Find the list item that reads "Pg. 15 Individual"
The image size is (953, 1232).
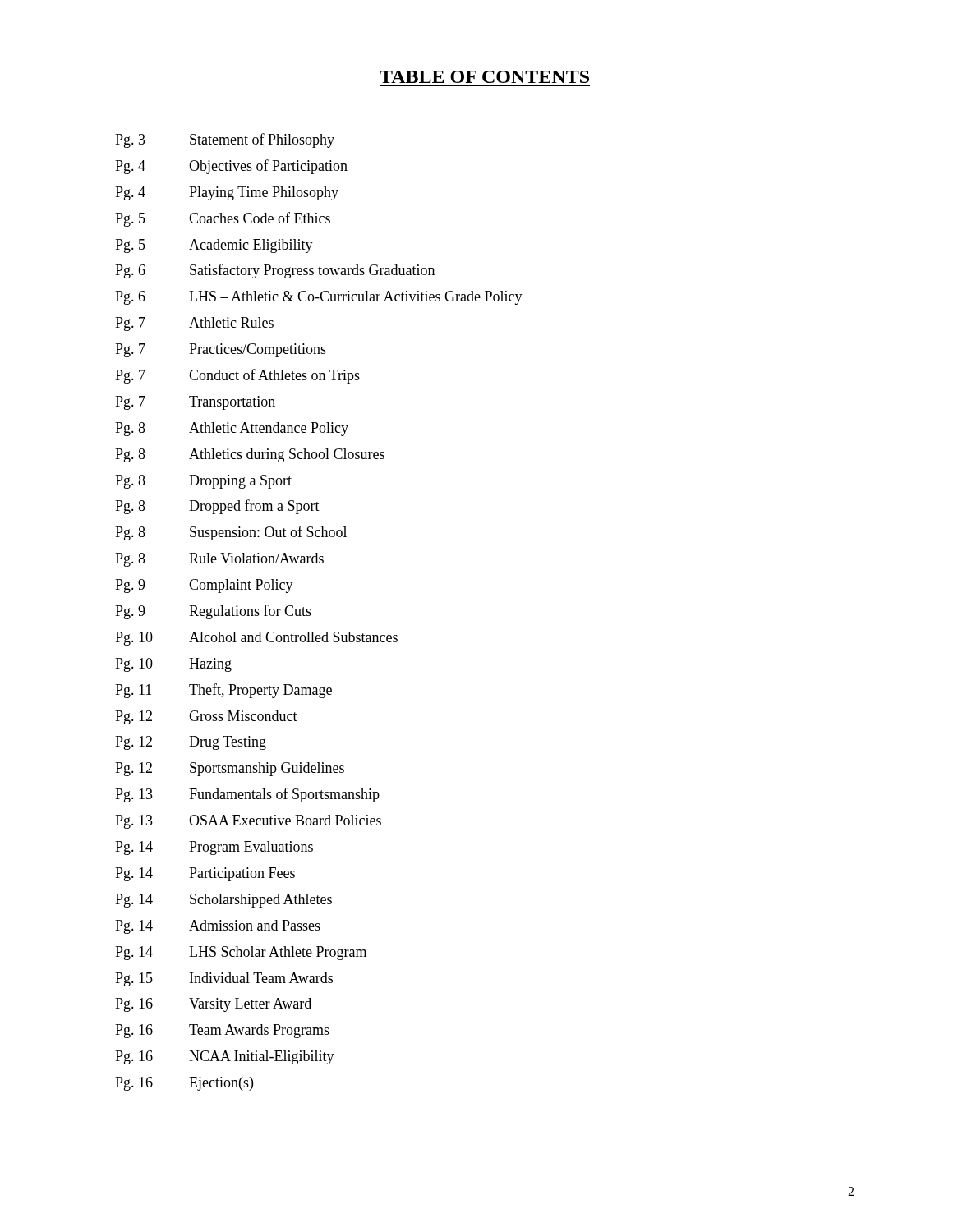(x=224, y=979)
